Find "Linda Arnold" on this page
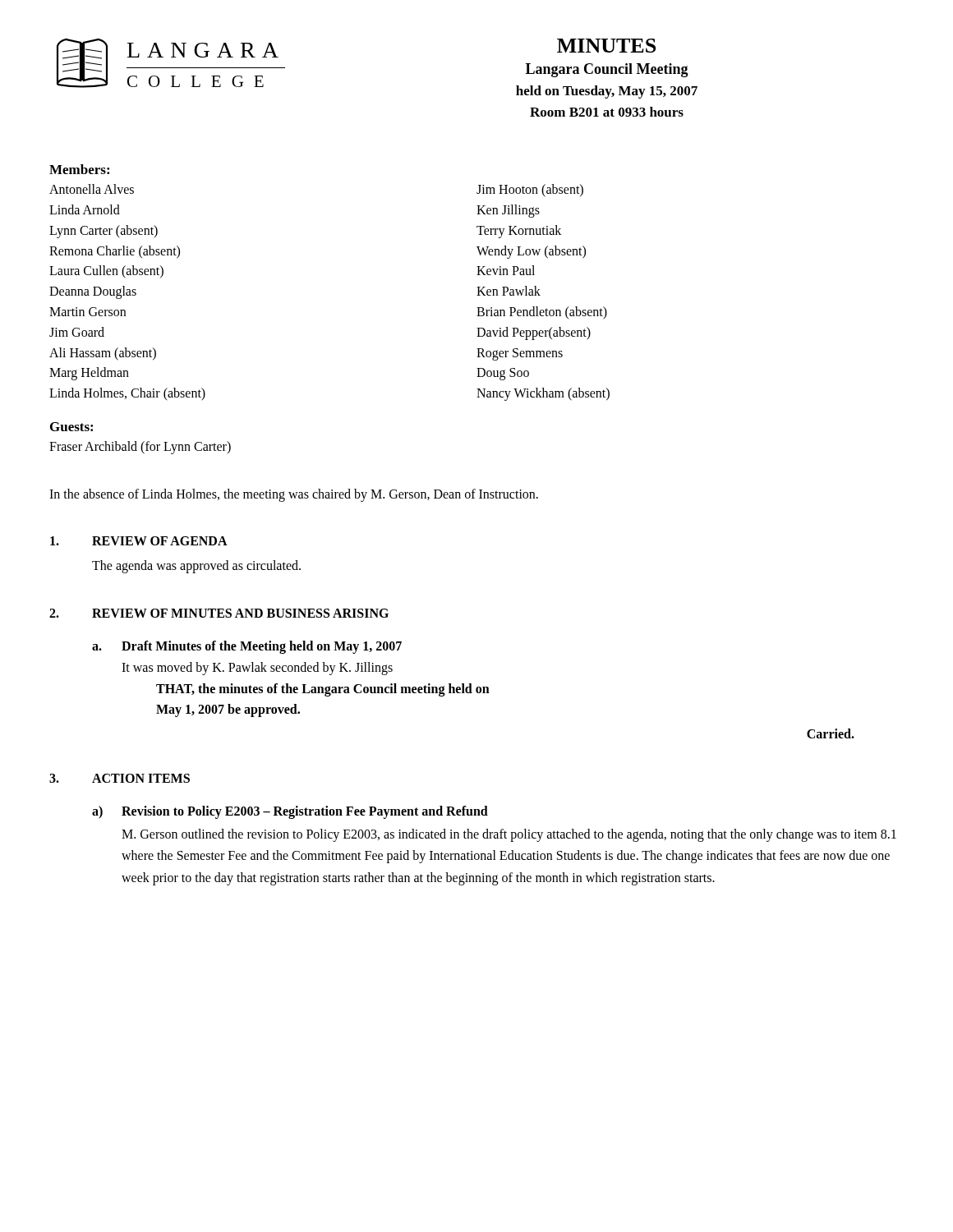 pyautogui.click(x=85, y=210)
